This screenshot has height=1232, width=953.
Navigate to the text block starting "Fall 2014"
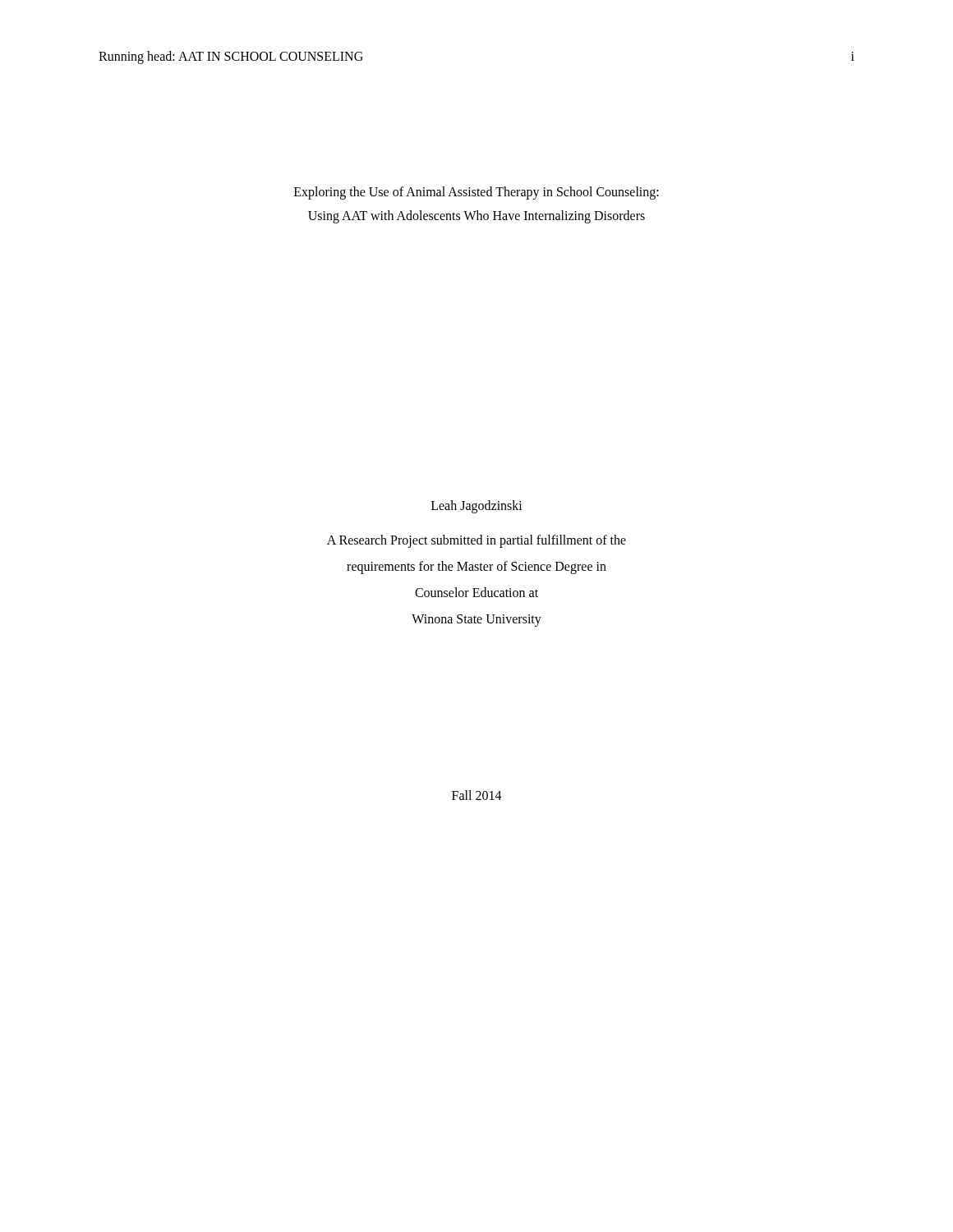476,796
